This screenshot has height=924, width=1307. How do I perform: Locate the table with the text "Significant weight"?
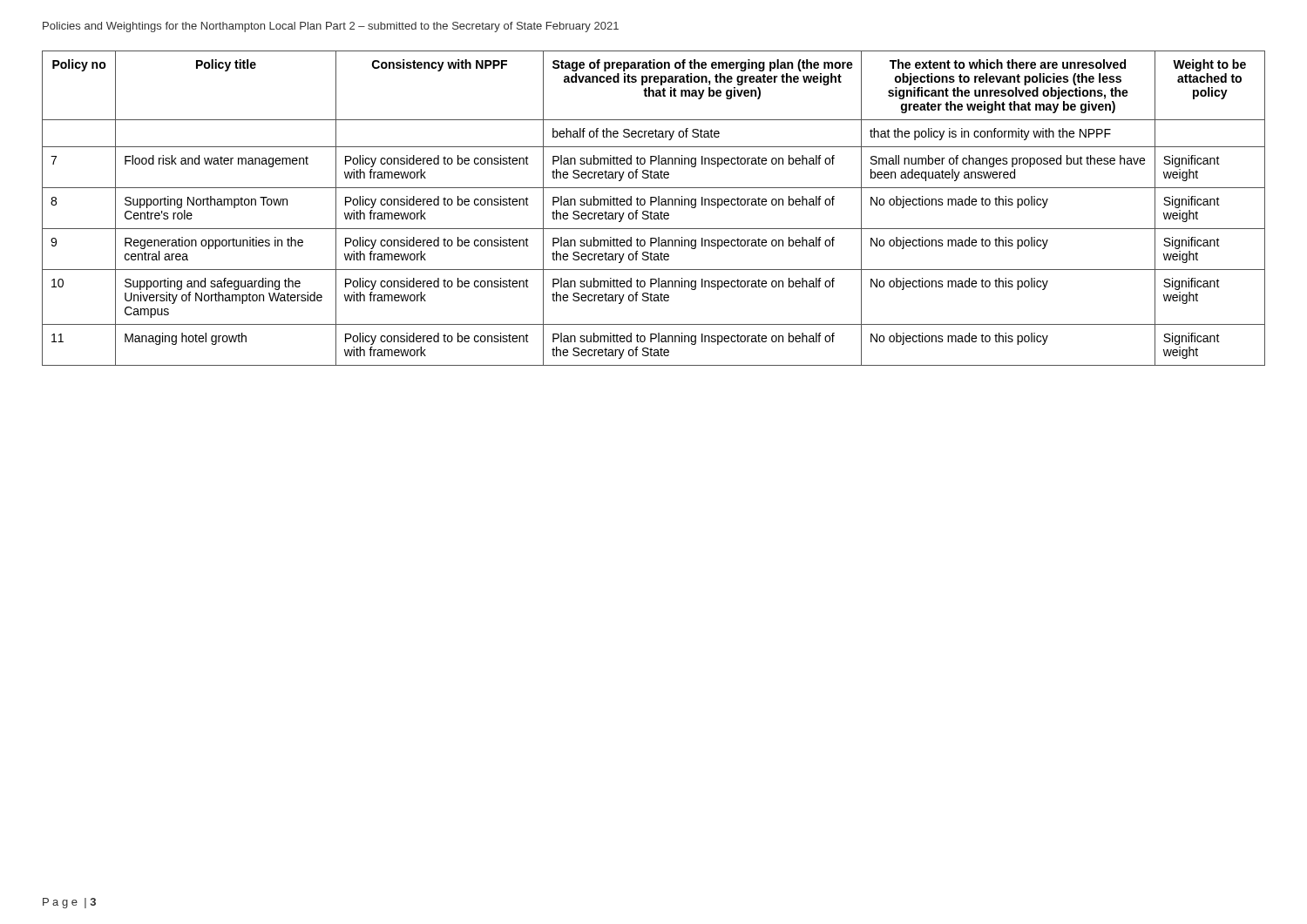click(654, 208)
